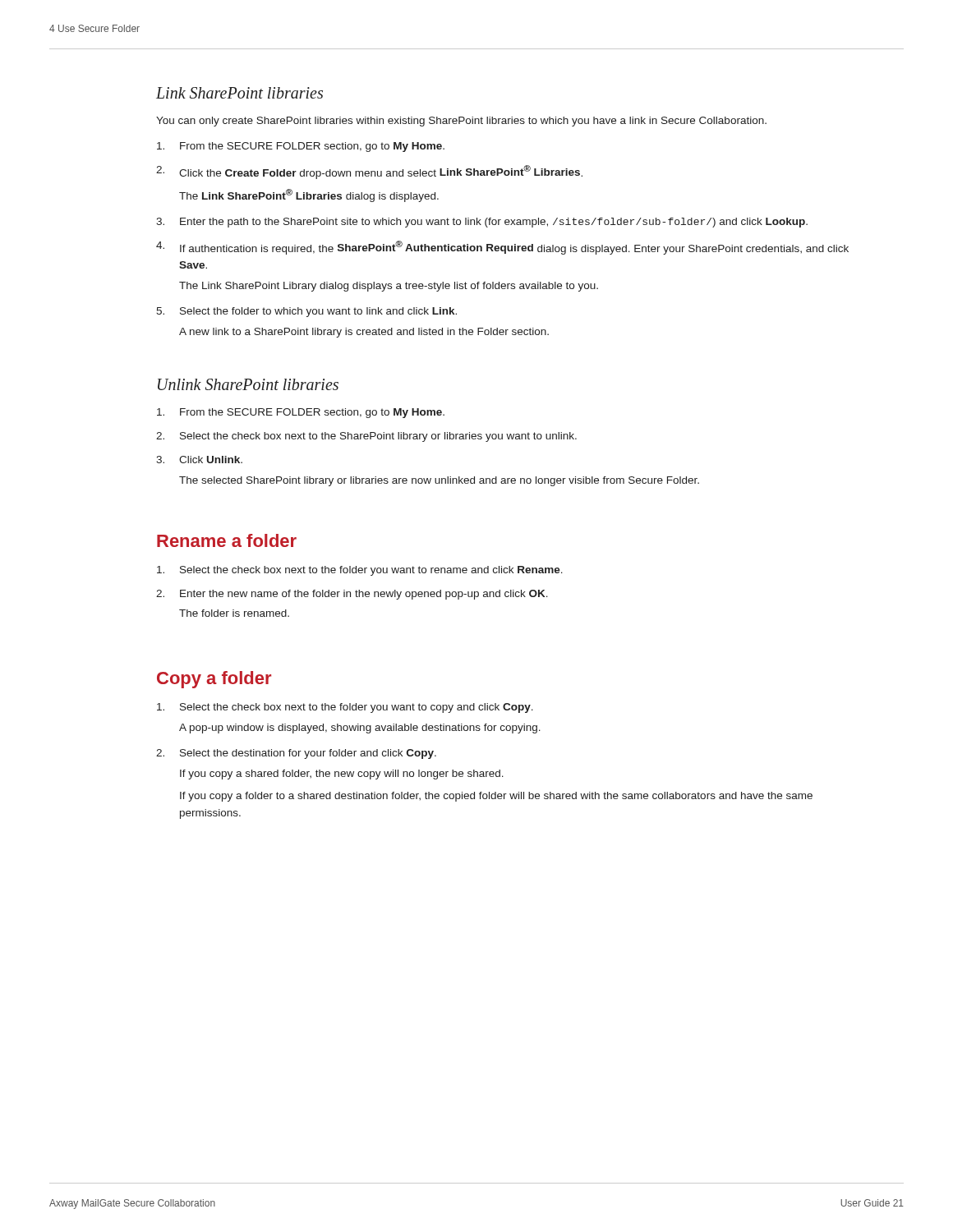Locate the section header containing "Copy a folder"
The width and height of the screenshot is (953, 1232).
pos(214,680)
